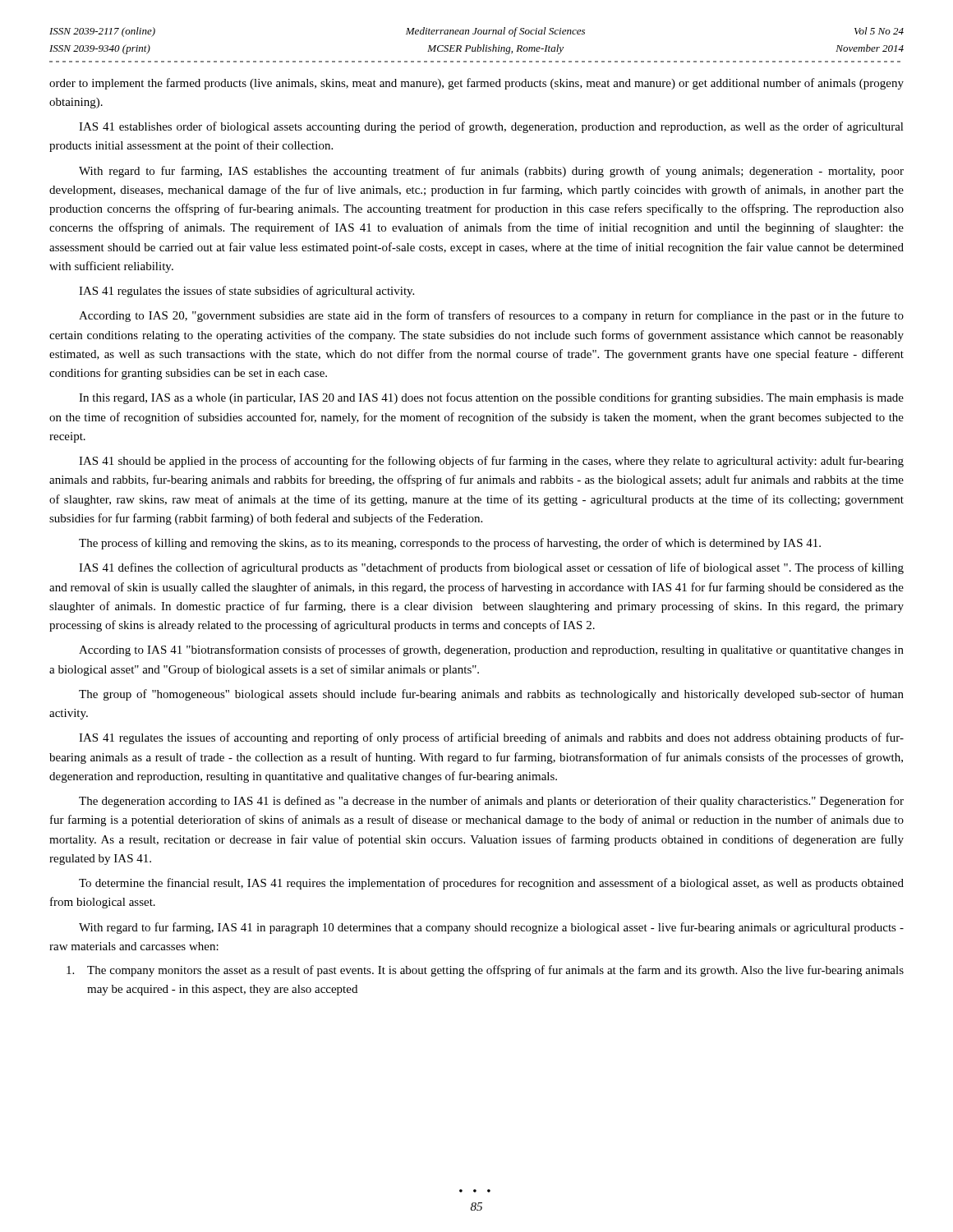Select the text block with the text "IAS 41 establishes order of"

point(476,136)
